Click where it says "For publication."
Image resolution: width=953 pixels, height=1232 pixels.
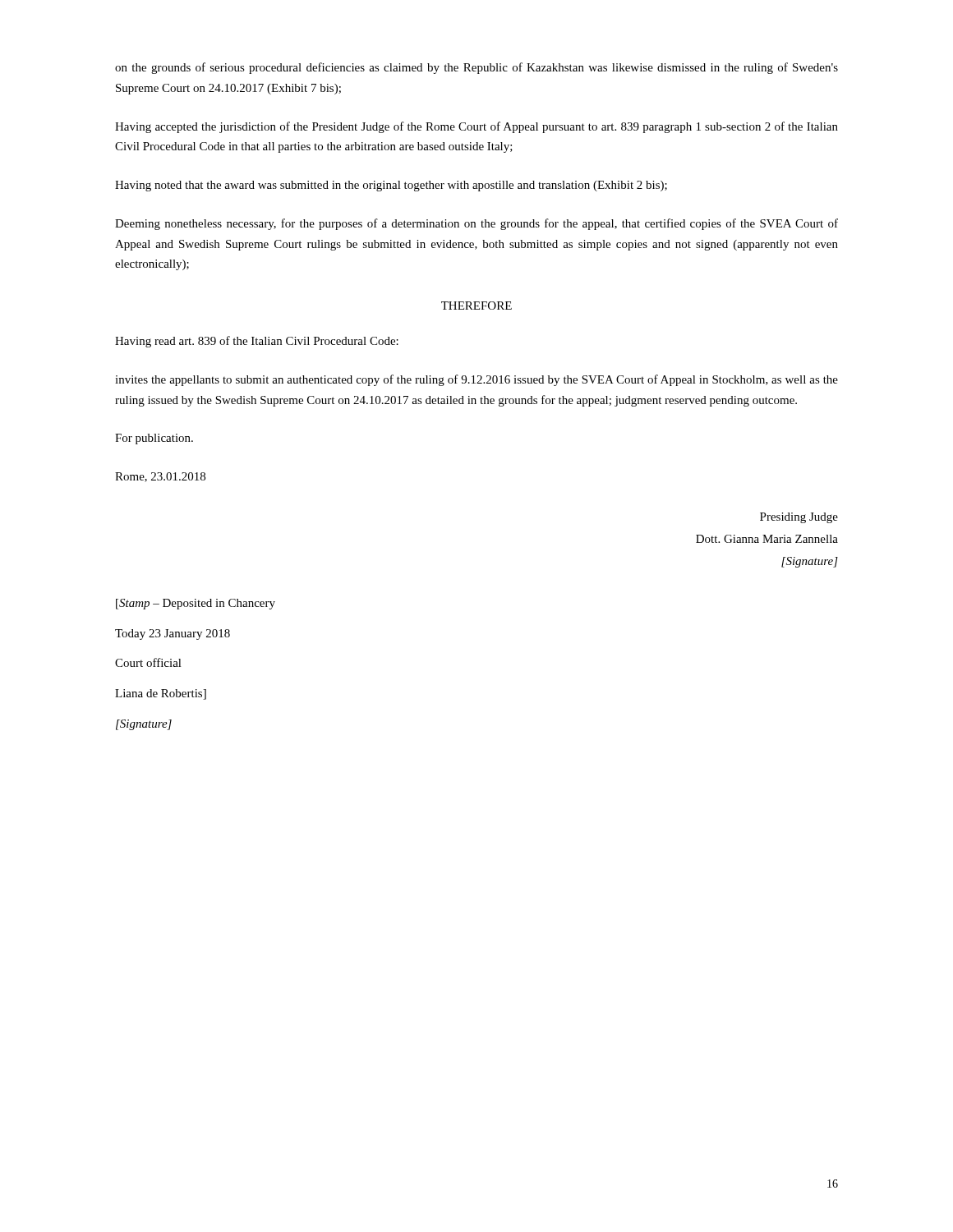[154, 438]
